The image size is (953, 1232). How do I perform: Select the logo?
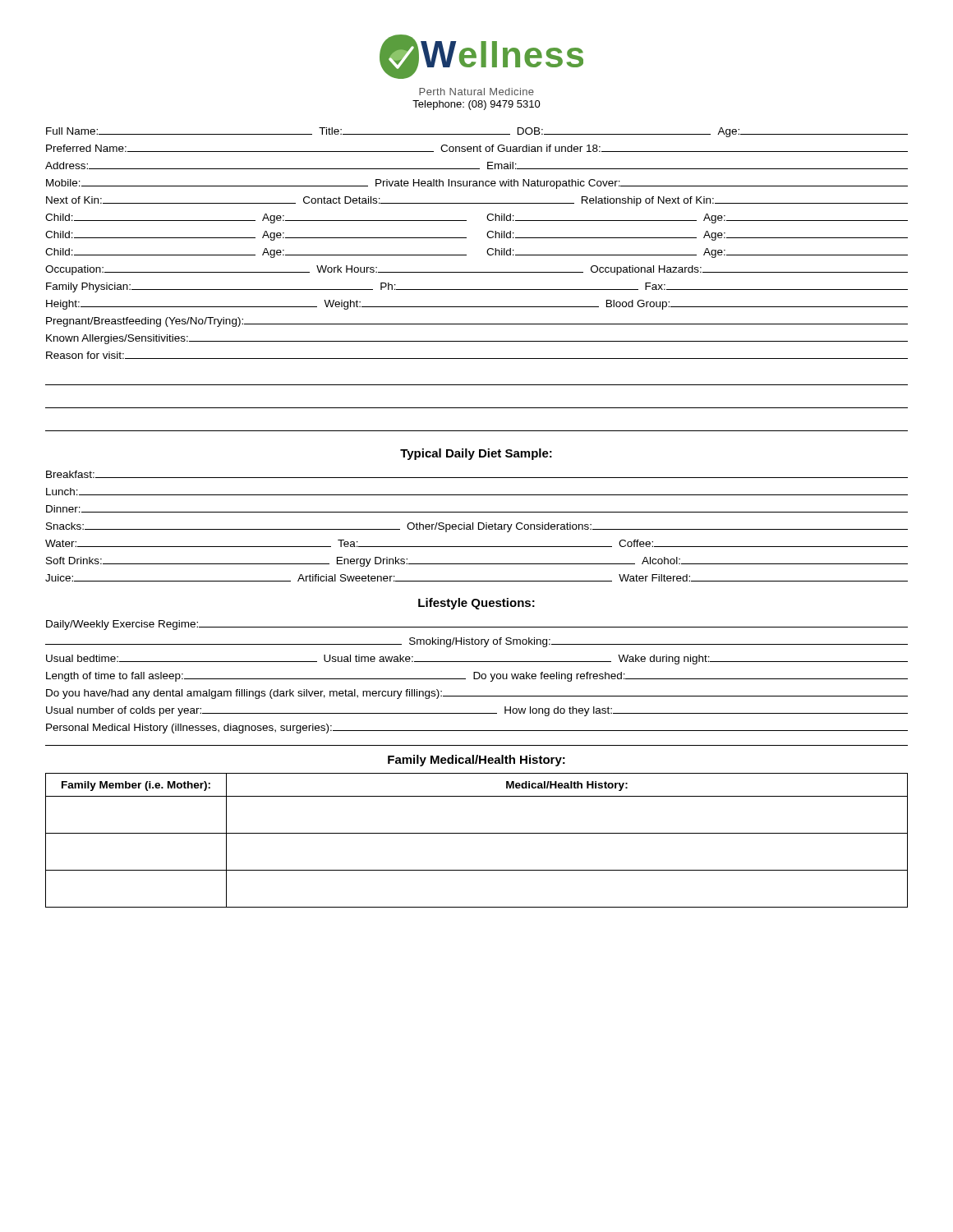point(476,67)
